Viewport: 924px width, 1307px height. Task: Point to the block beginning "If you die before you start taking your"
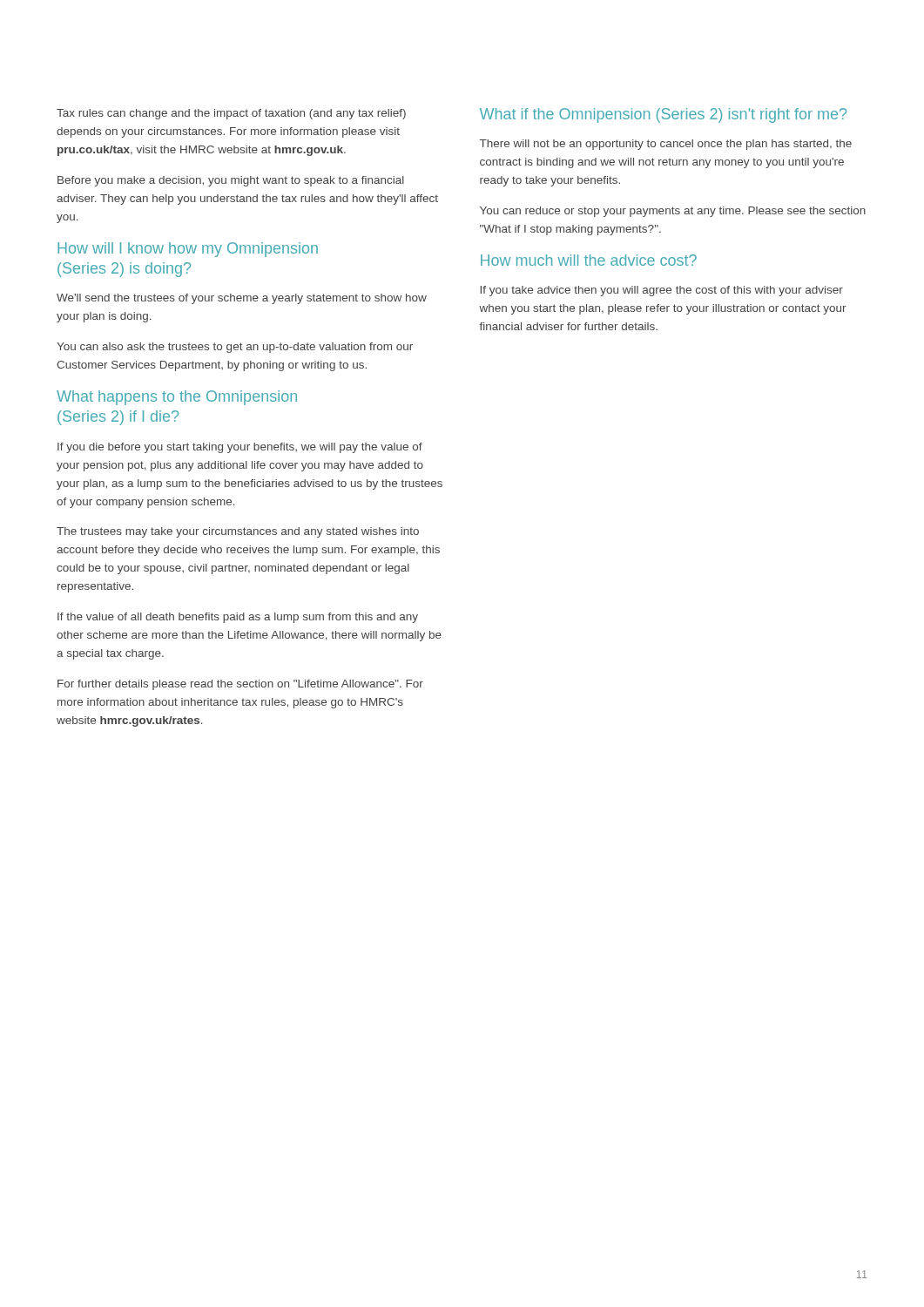click(251, 475)
